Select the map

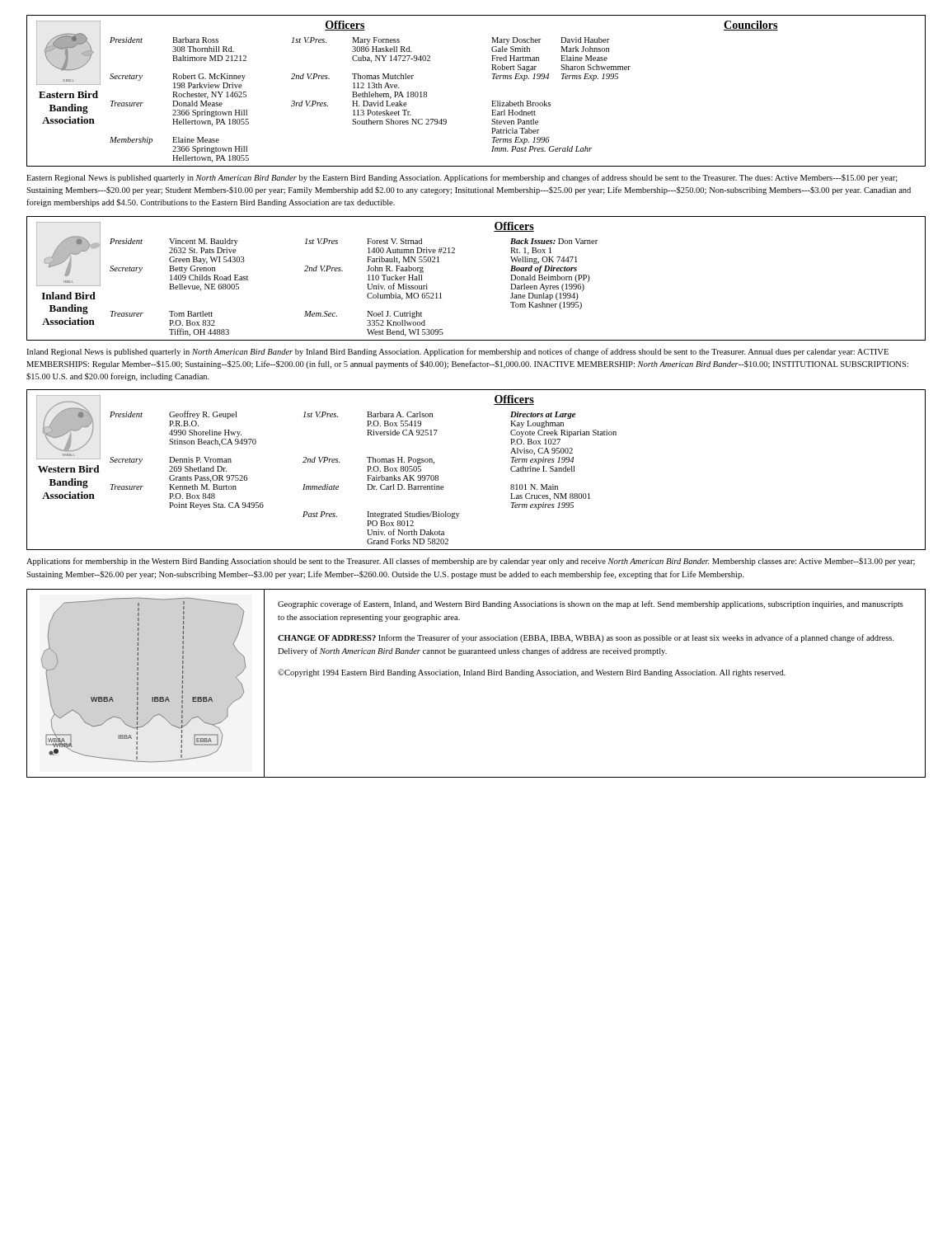(146, 683)
